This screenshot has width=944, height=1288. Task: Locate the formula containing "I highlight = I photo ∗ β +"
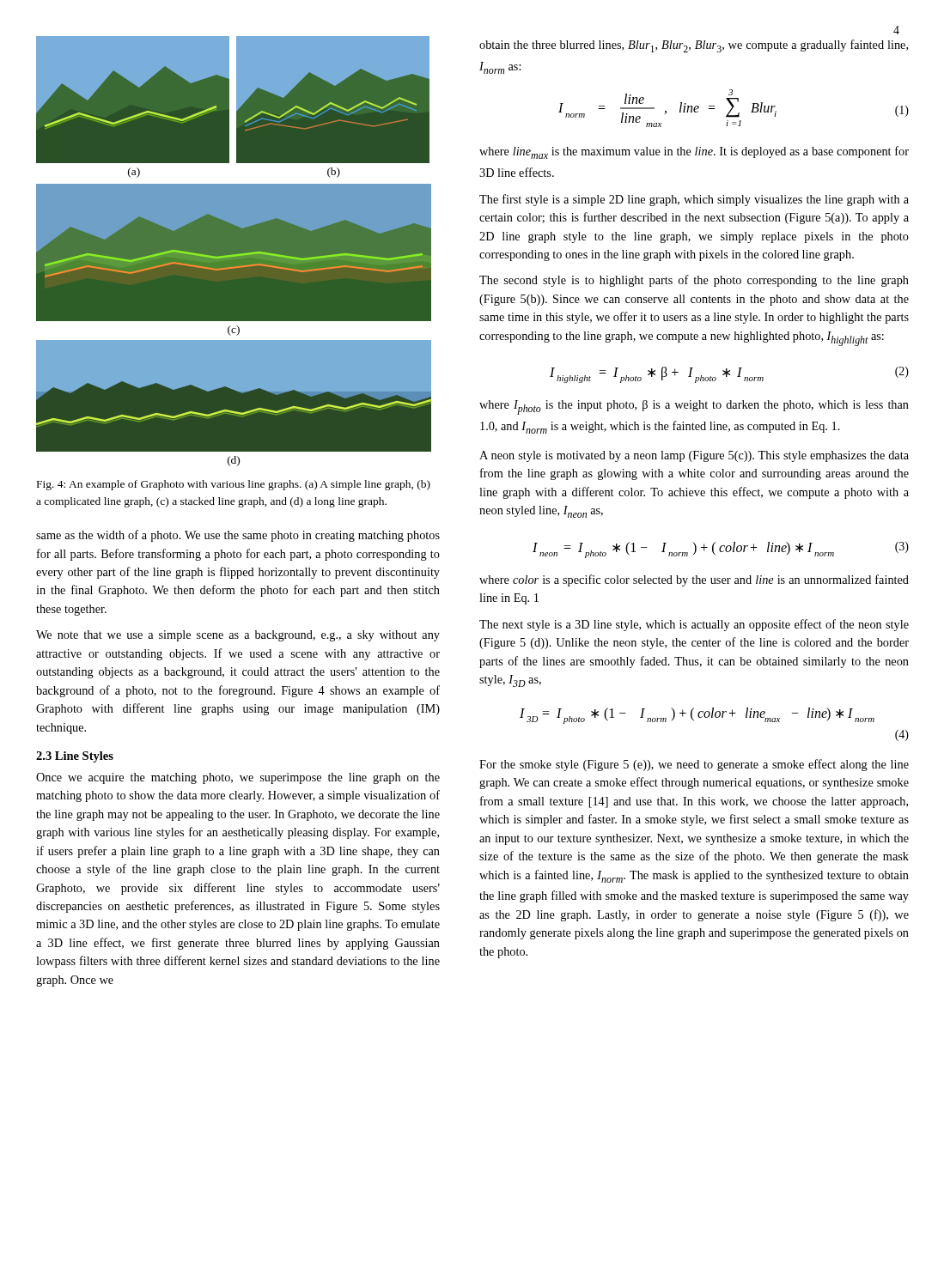[728, 372]
